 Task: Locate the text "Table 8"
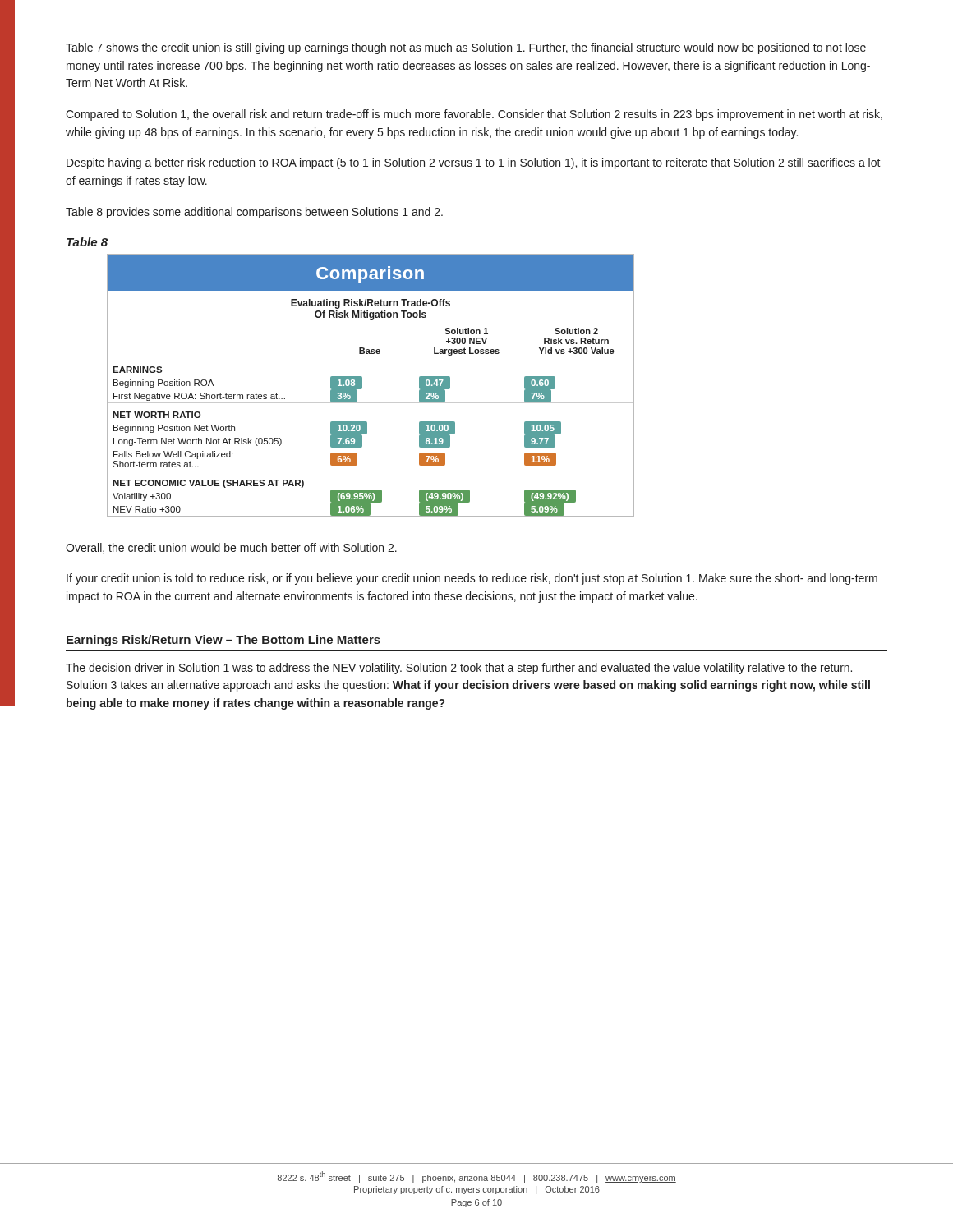pos(87,241)
